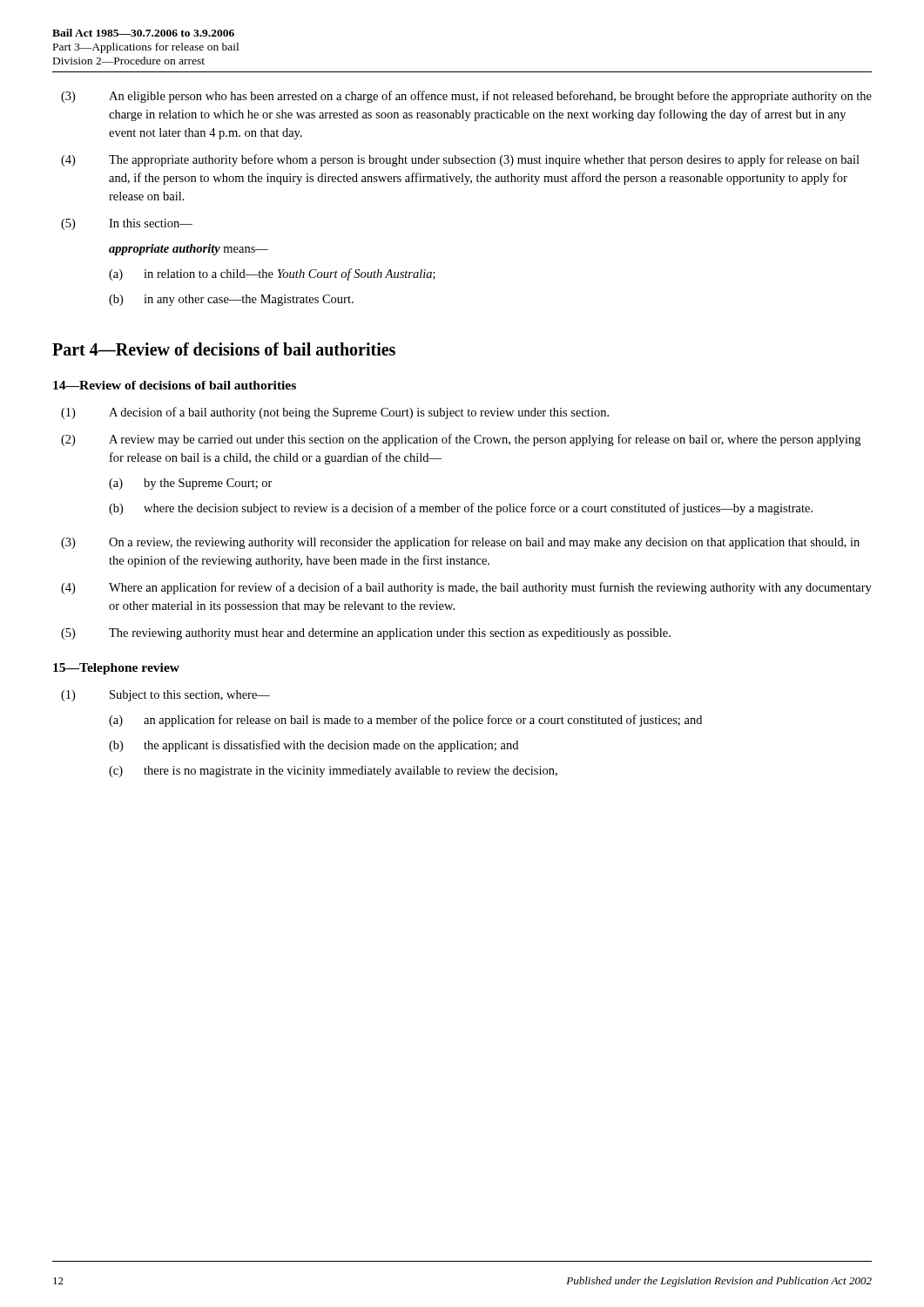Select the list item containing "(4) The appropriate authority before whom a"

pos(462,178)
